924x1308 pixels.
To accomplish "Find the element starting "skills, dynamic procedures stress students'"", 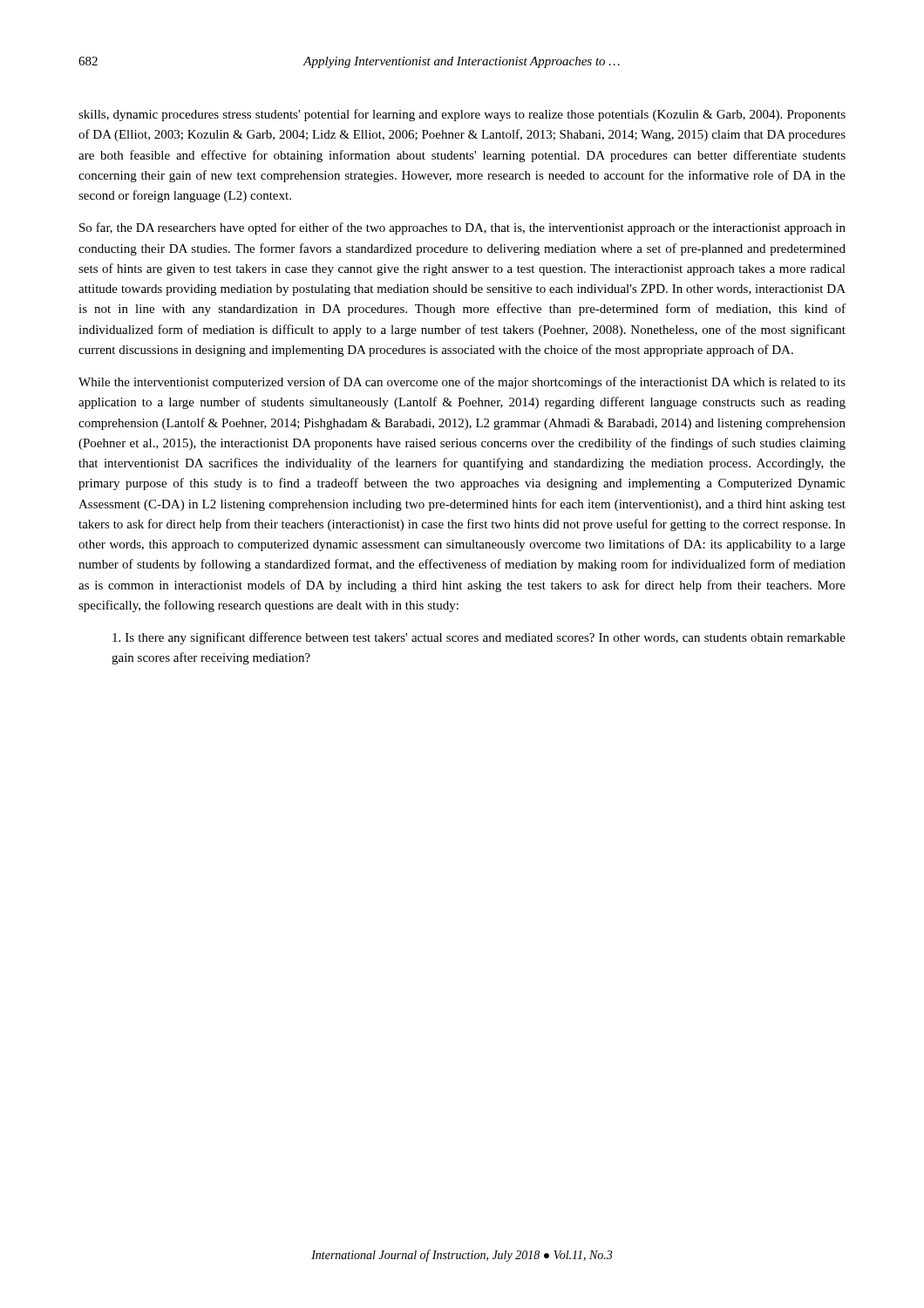I will pos(462,155).
